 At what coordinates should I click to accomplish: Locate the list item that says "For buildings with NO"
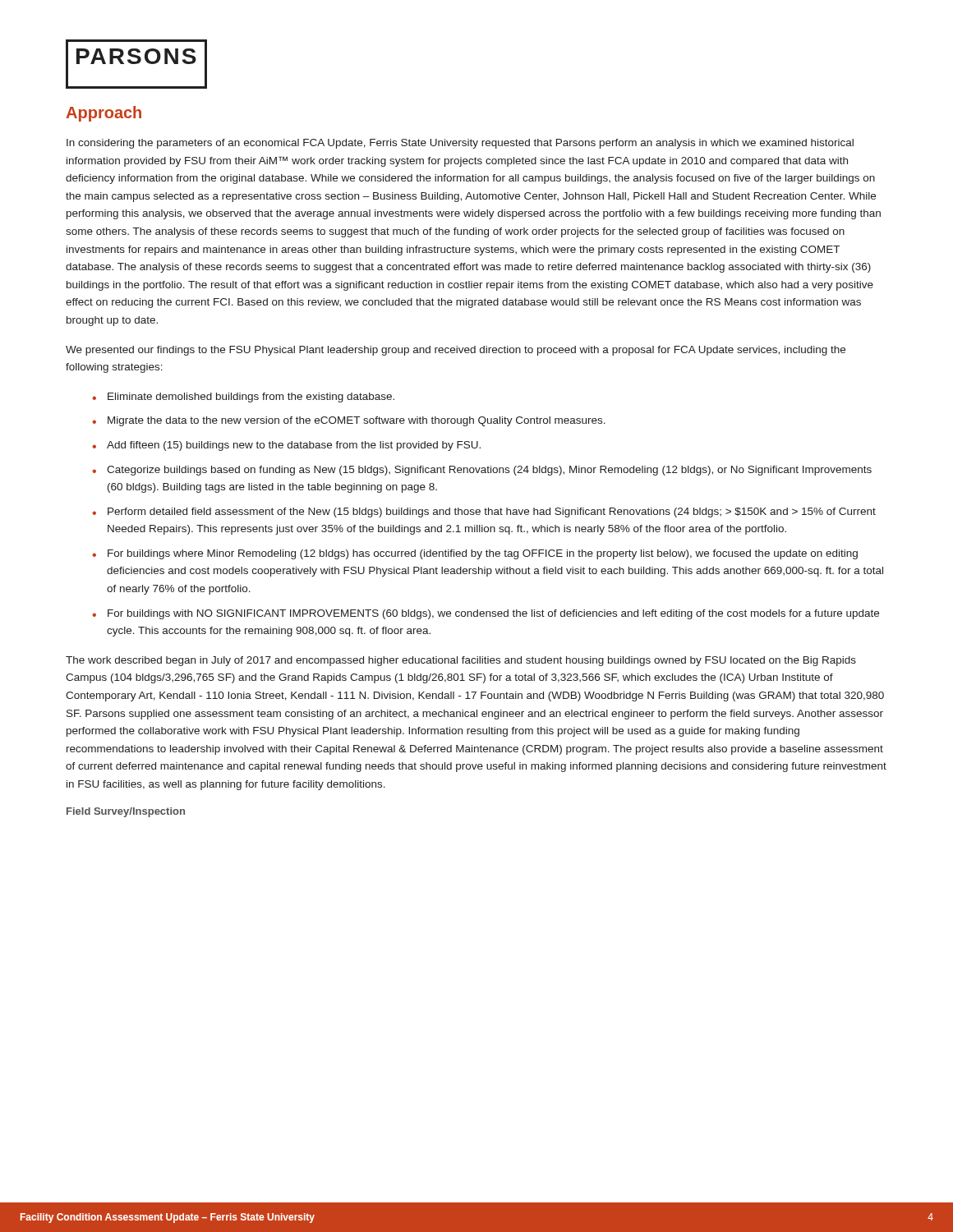[493, 622]
